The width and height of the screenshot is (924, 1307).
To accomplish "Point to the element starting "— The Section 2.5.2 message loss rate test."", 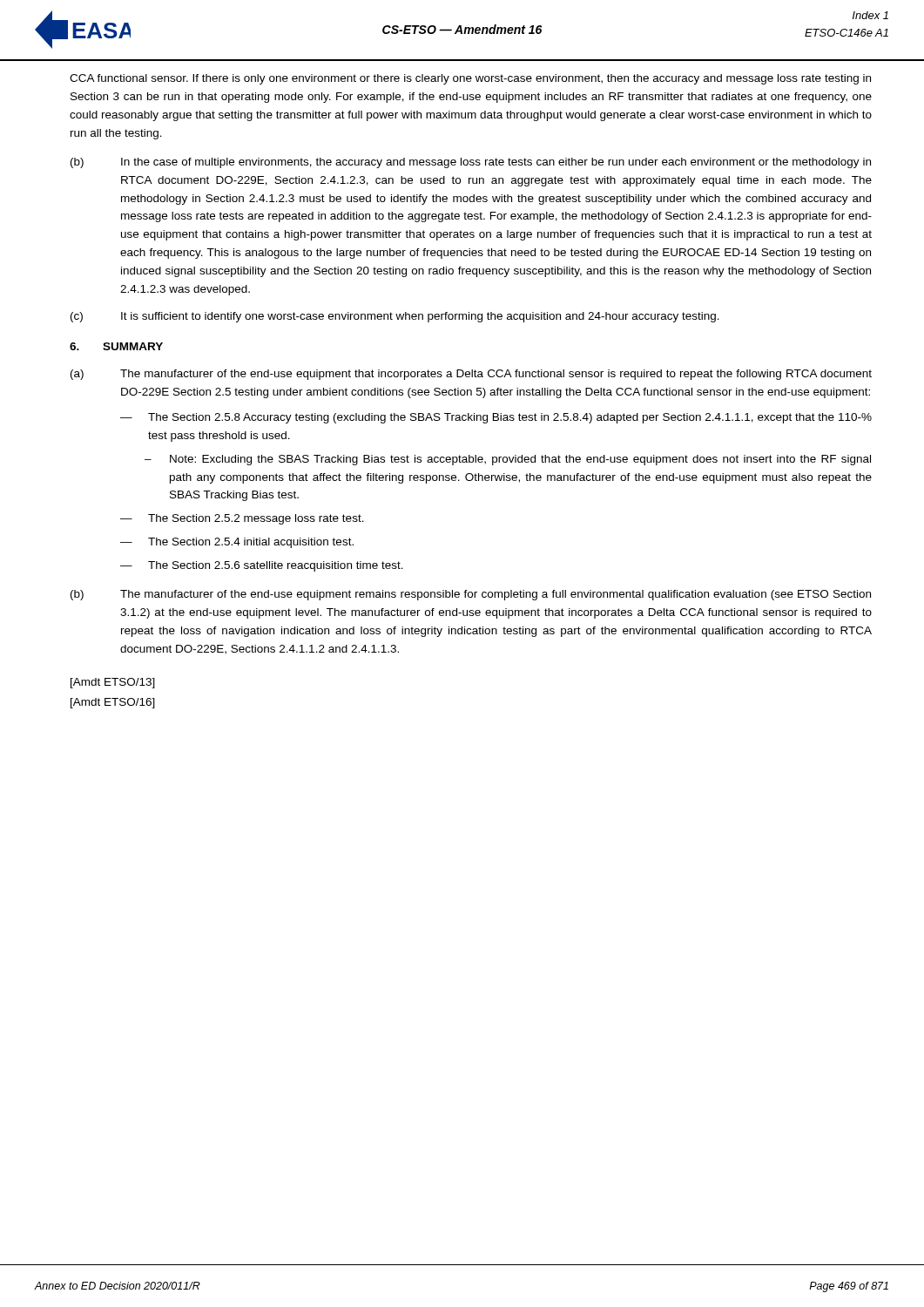I will pos(242,519).
